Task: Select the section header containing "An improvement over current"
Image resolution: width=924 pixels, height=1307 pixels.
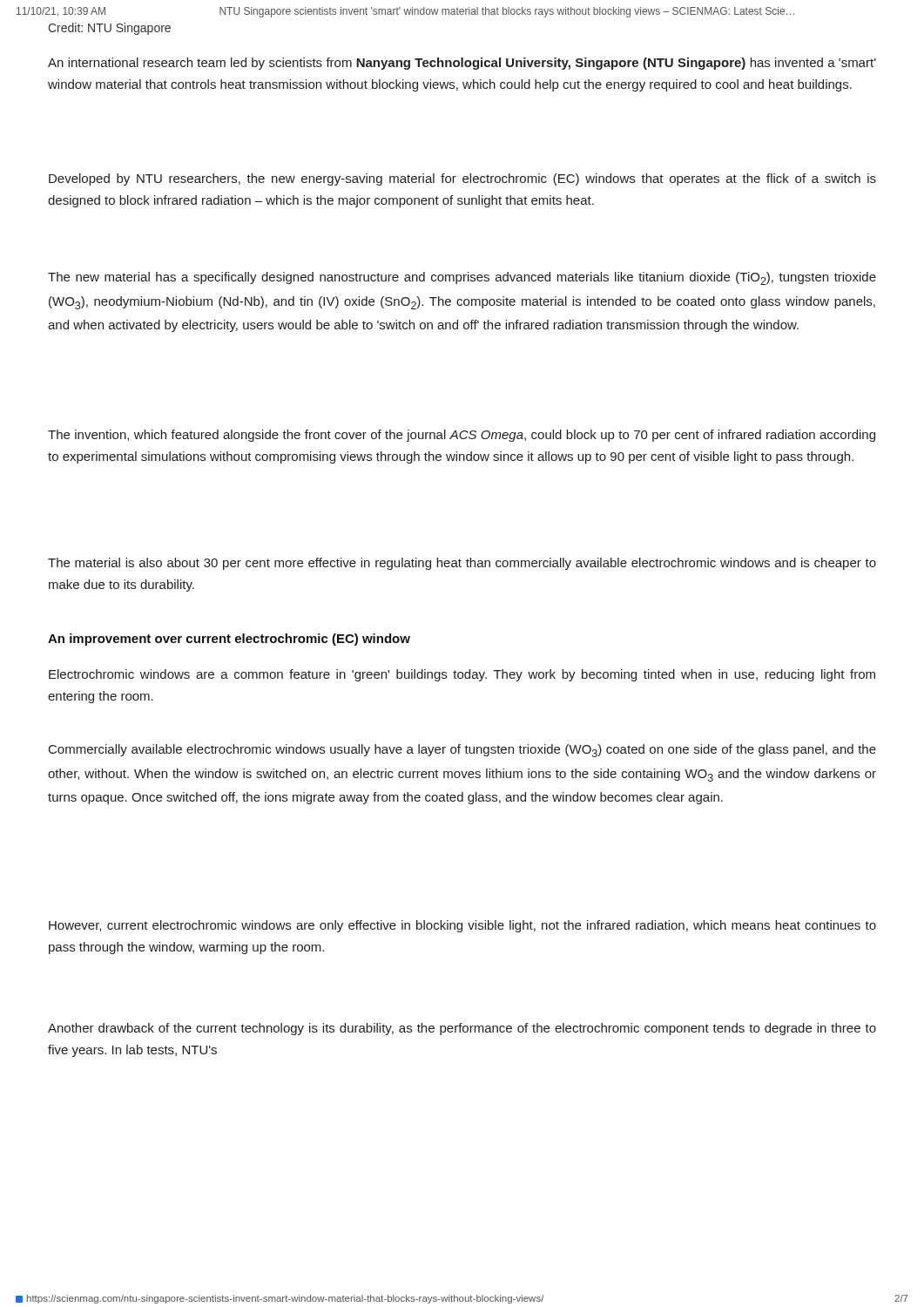Action: coord(229,638)
